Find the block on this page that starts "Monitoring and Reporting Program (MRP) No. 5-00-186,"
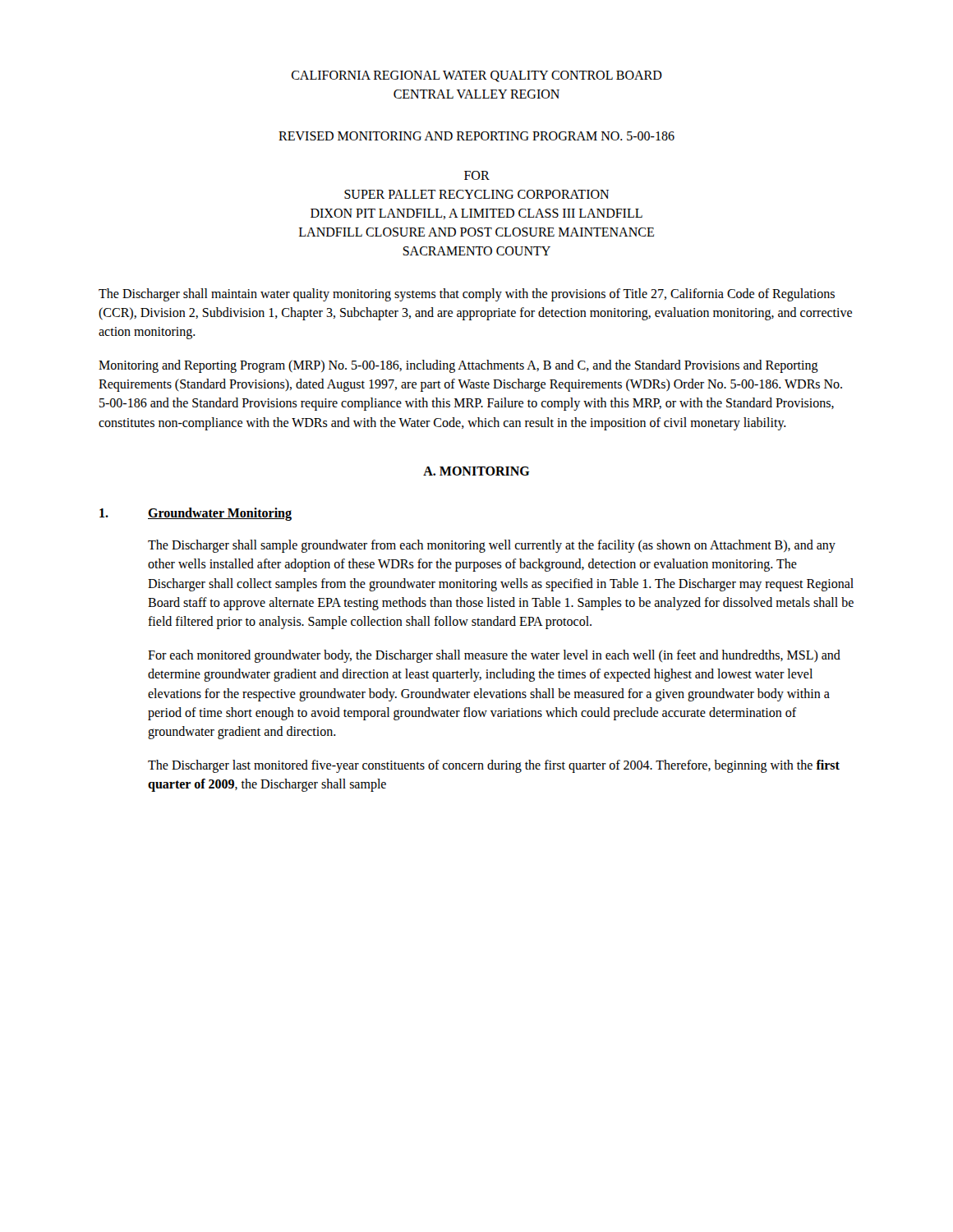This screenshot has height=1232, width=953. point(476,394)
